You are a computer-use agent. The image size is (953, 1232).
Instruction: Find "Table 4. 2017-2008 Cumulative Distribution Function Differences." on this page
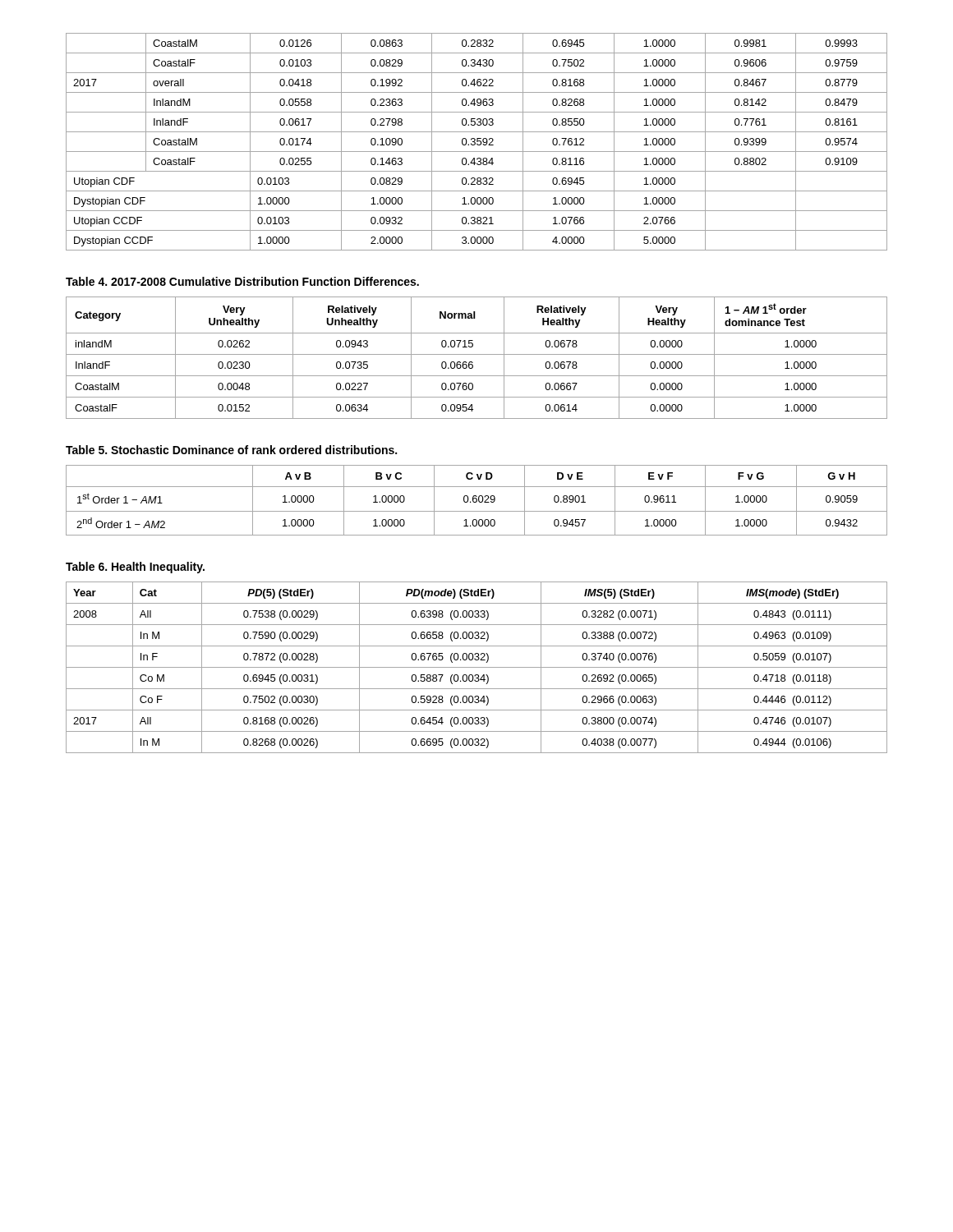(x=243, y=282)
